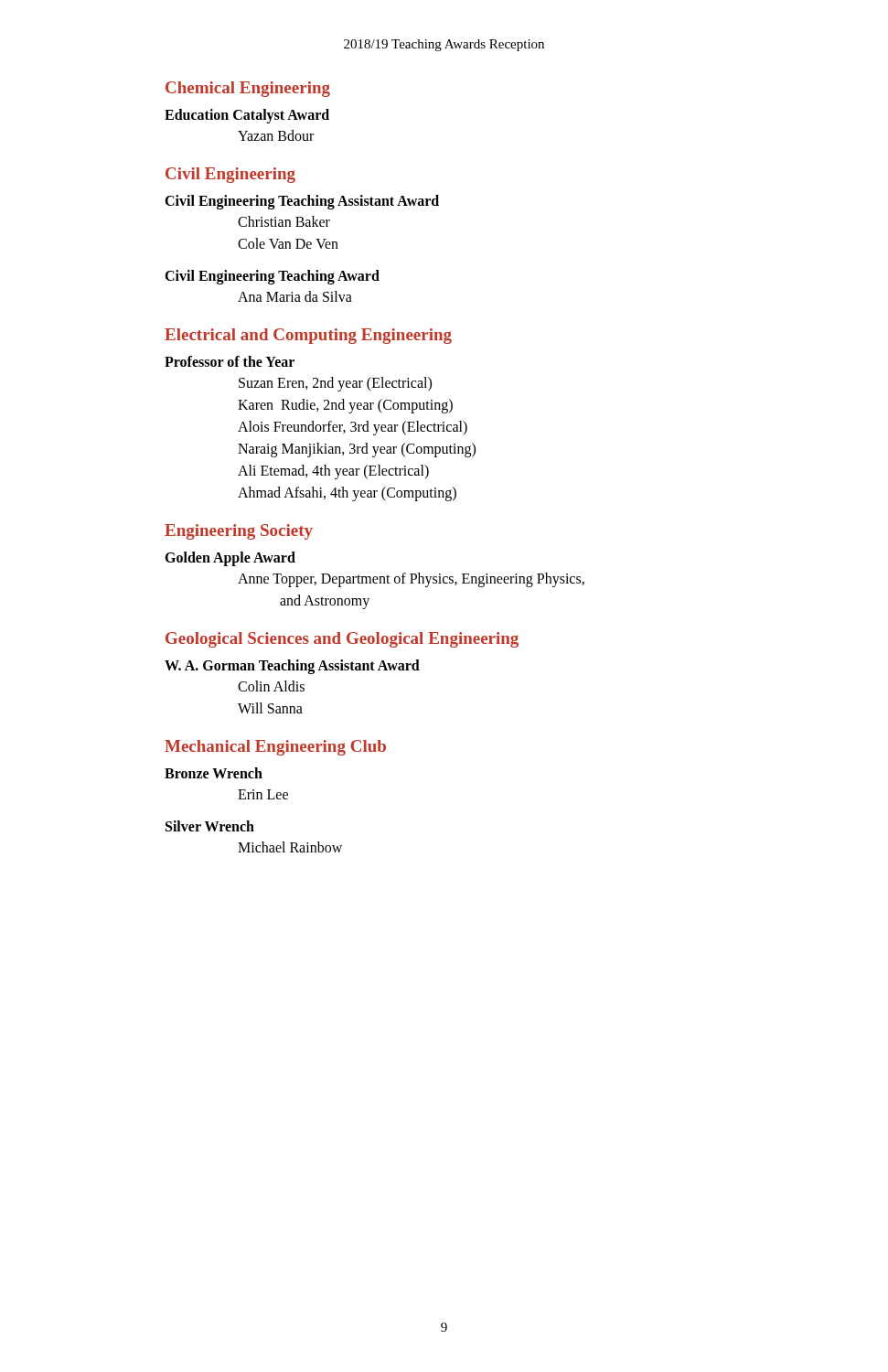Find the region starting "Karen Rudie, 2nd year (Computing)"
The width and height of the screenshot is (888, 1372).
coord(345,405)
